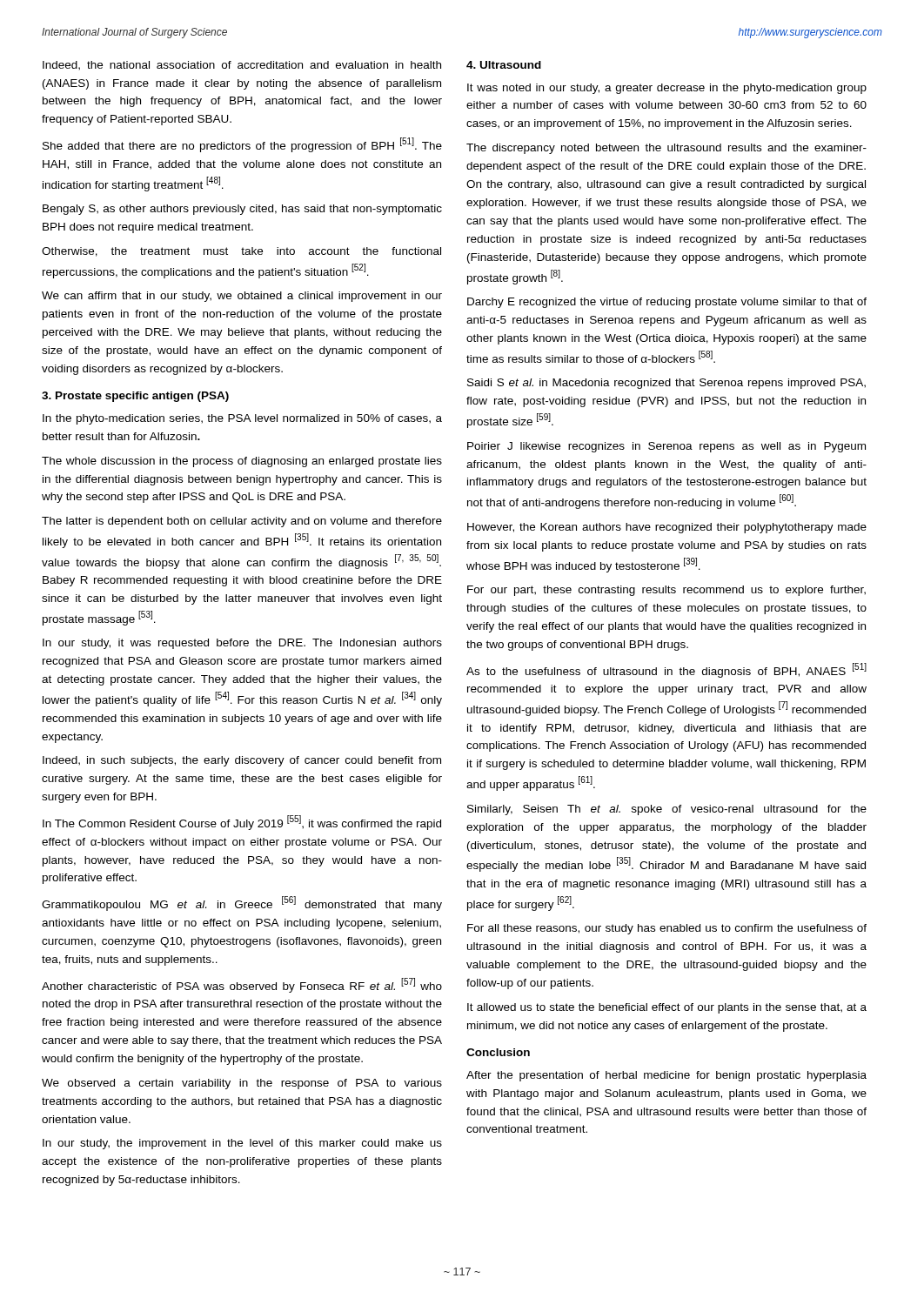Navigate to the block starting "The latter is dependent both"
Viewport: 924px width, 1305px height.
tap(242, 571)
